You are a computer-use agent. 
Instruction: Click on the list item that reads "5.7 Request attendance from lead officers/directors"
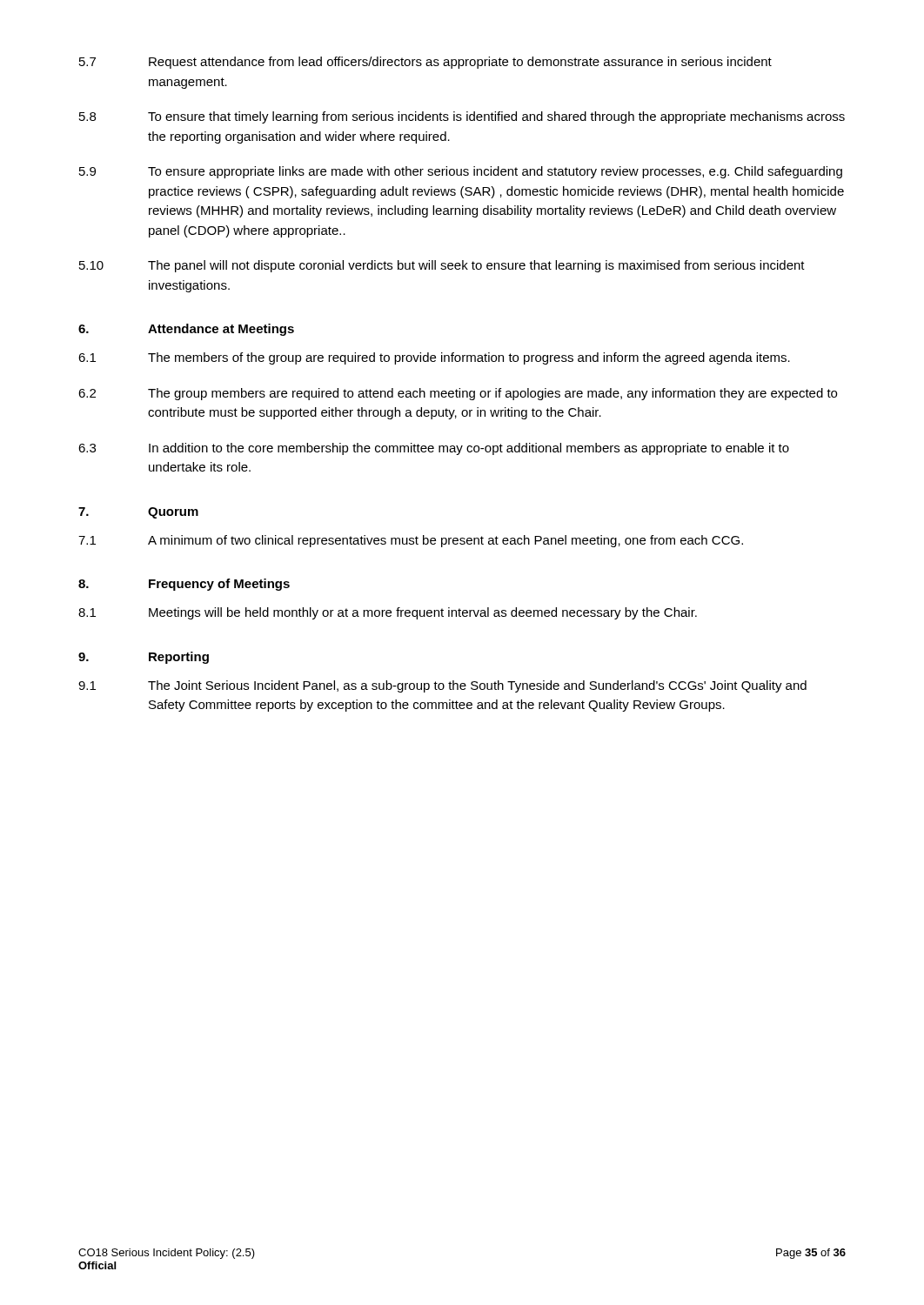click(462, 72)
